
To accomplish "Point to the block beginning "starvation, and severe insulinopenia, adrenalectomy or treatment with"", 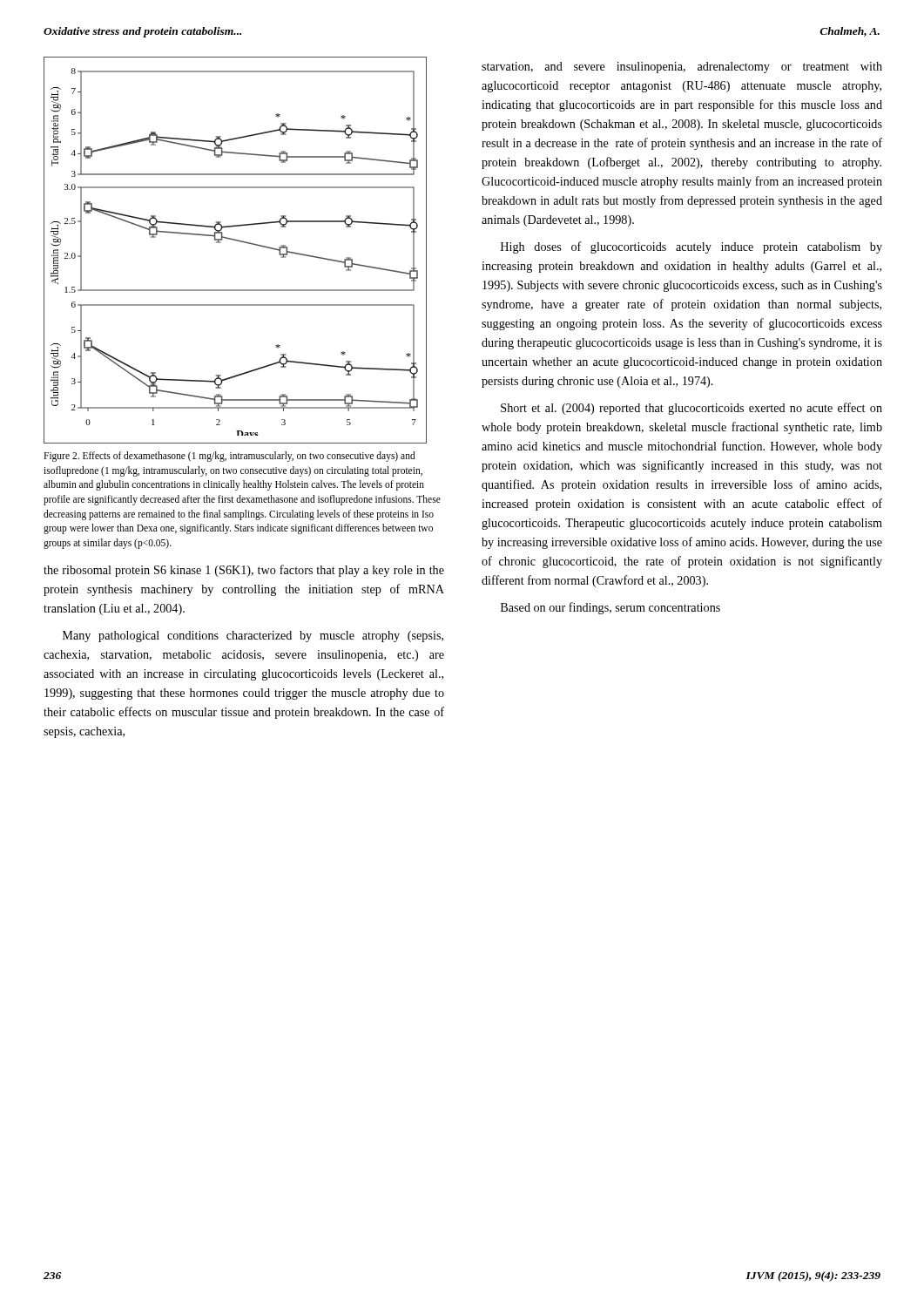I will coord(682,337).
